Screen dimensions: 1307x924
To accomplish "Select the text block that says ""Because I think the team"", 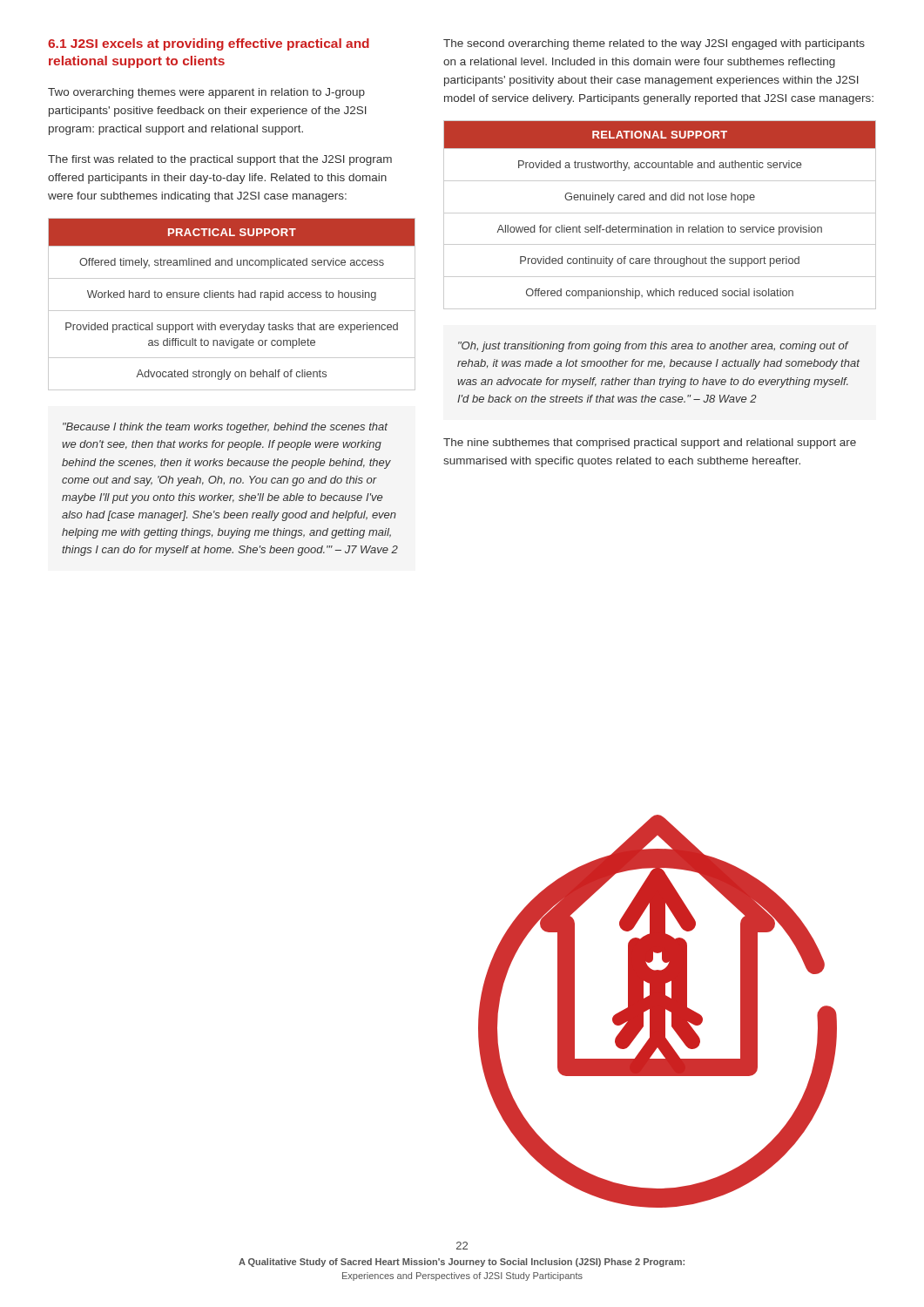I will [230, 488].
